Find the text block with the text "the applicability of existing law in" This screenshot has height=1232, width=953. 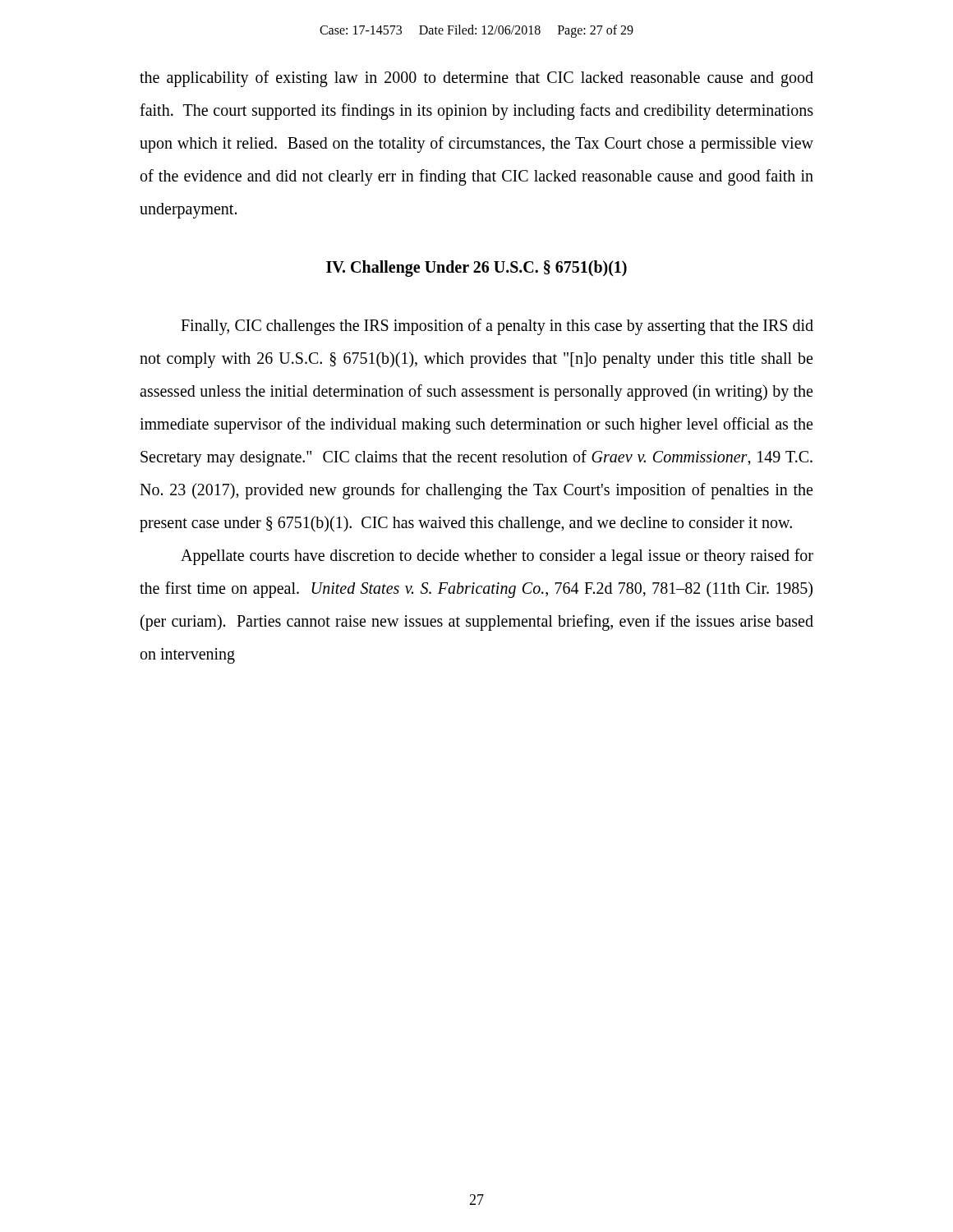(476, 143)
